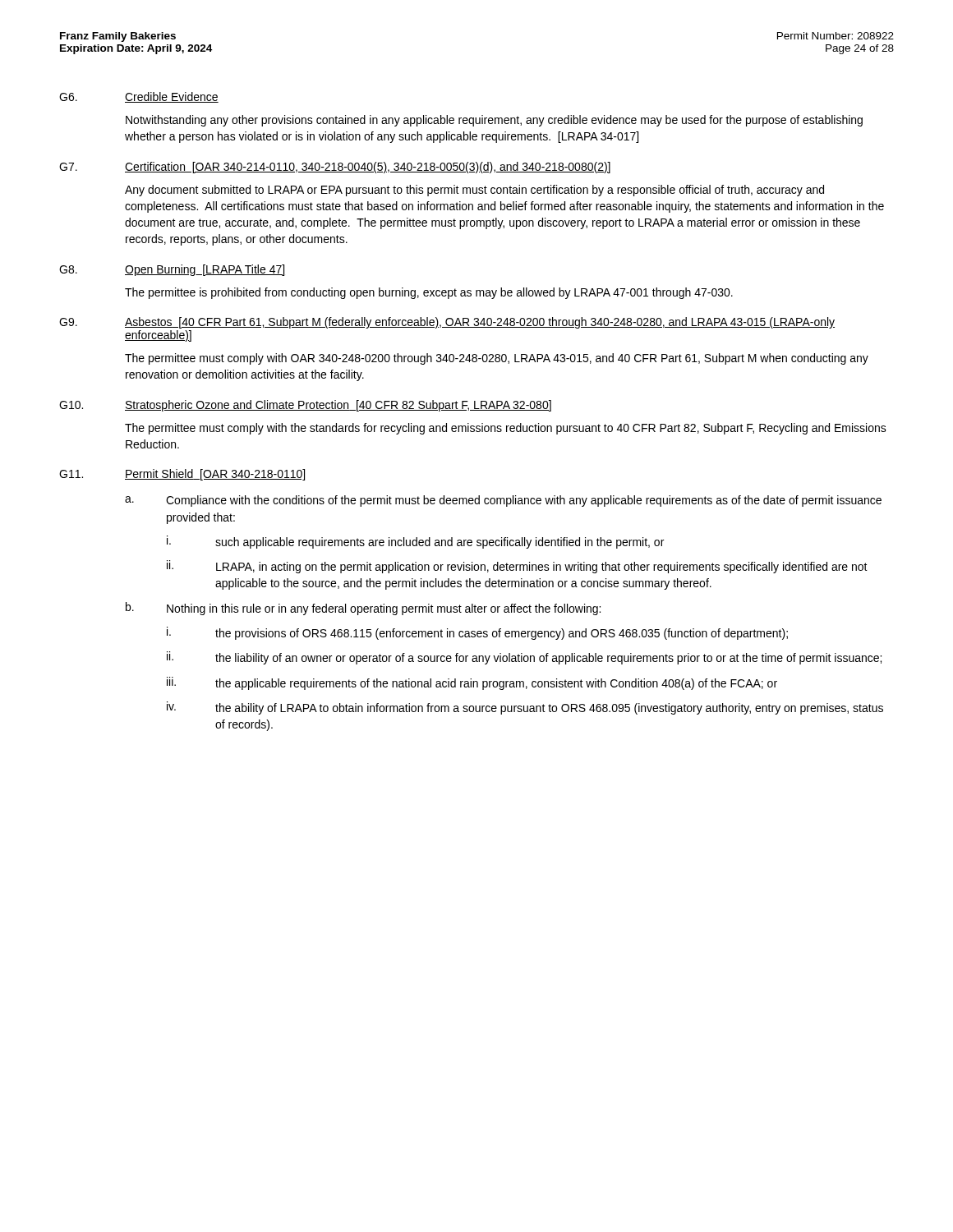953x1232 pixels.
Task: Point to the block beginning "such applicable requirements are"
Action: pyautogui.click(x=440, y=542)
